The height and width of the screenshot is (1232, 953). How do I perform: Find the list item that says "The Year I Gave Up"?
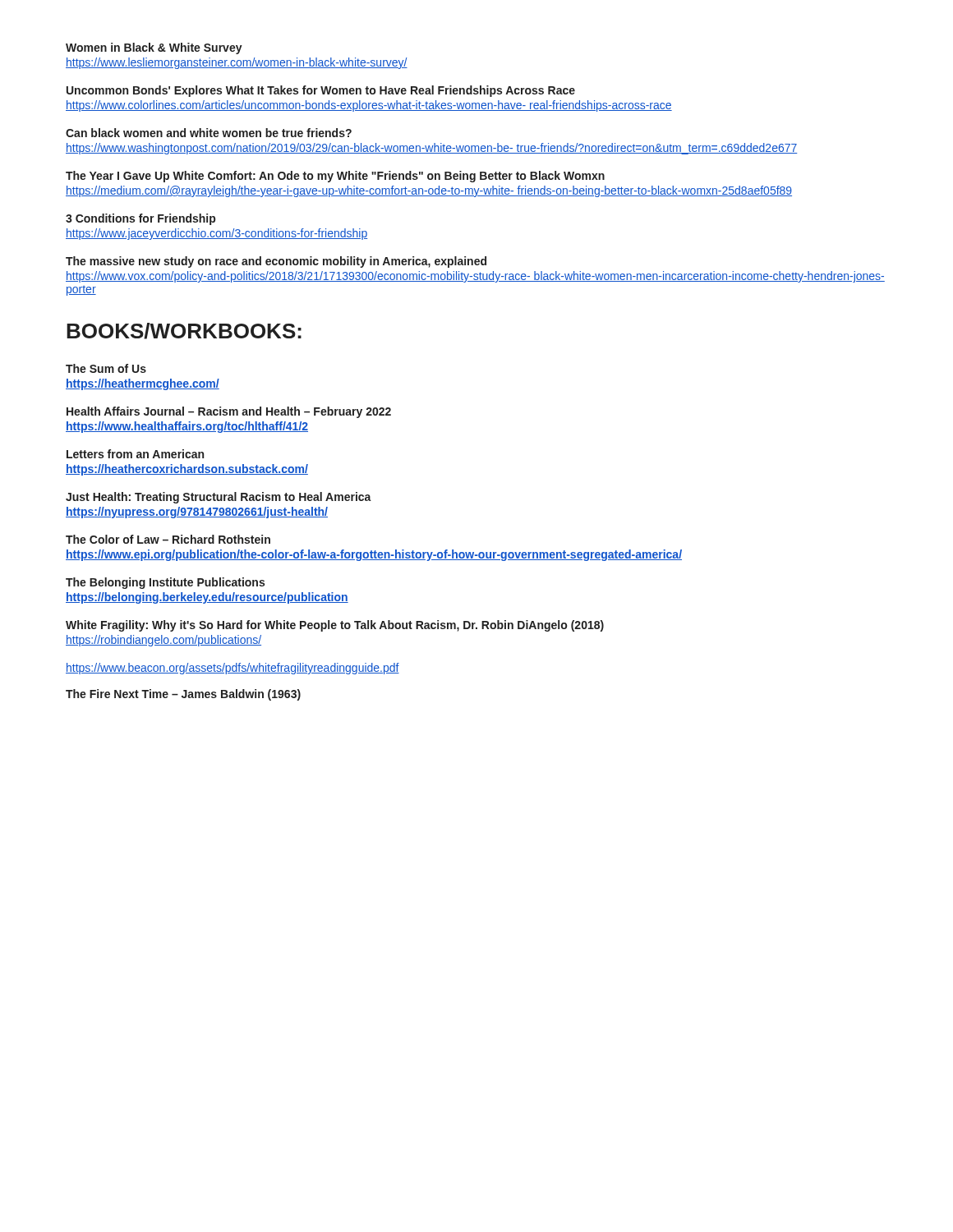(476, 183)
